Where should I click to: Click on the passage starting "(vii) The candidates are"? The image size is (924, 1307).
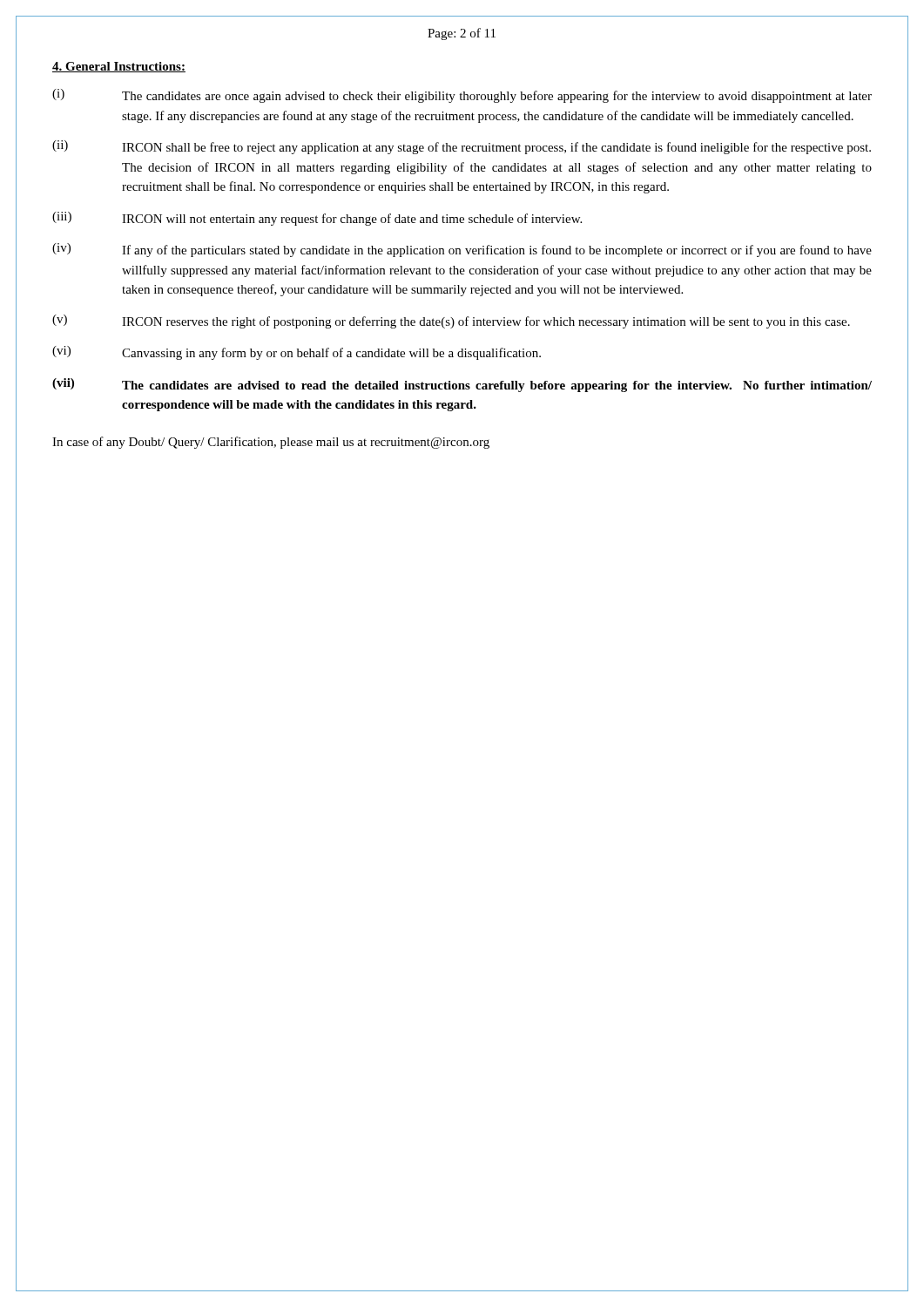(462, 401)
